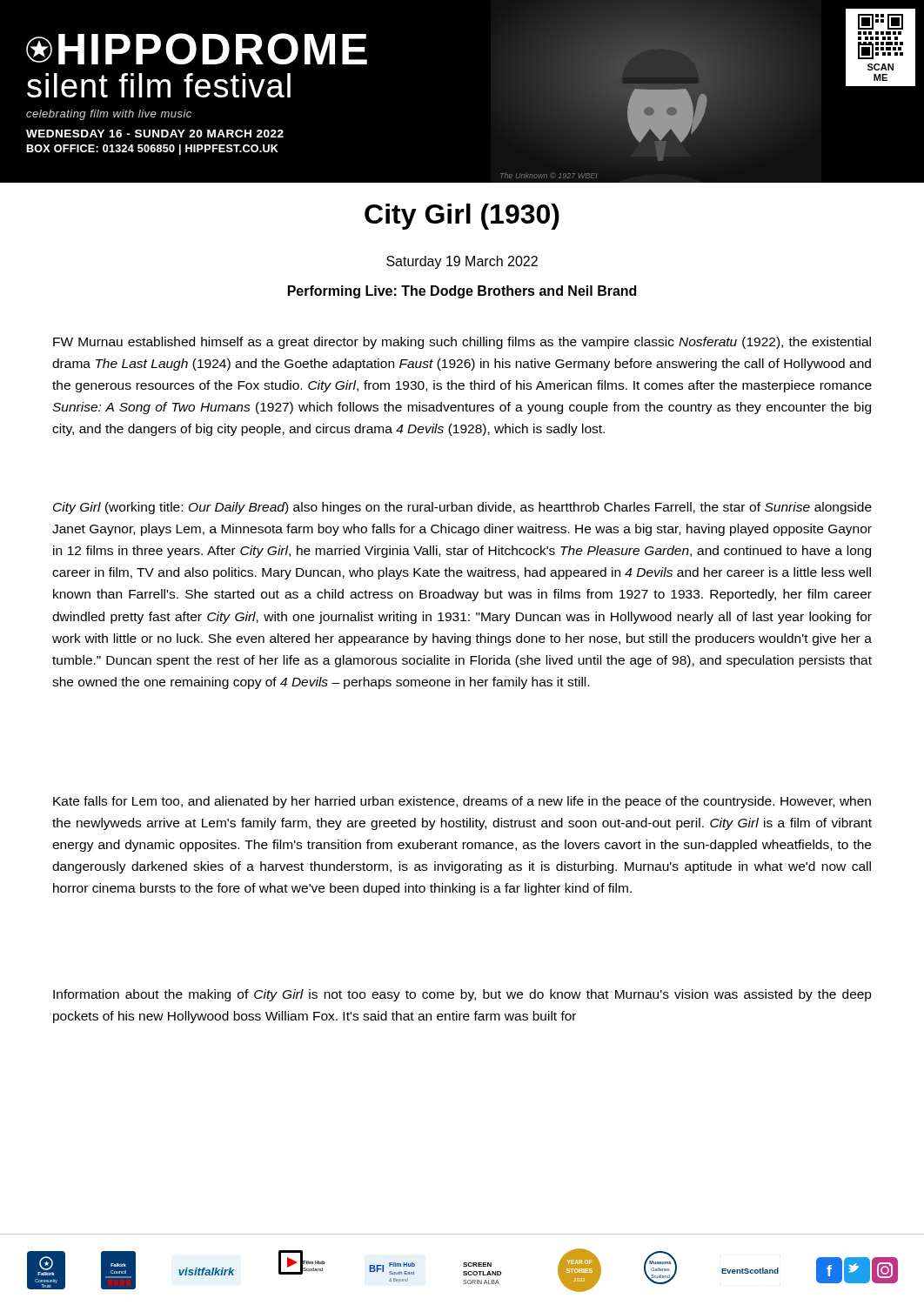Navigate to the passage starting "City Girl (1930)"
924x1305 pixels.
pyautogui.click(x=462, y=214)
